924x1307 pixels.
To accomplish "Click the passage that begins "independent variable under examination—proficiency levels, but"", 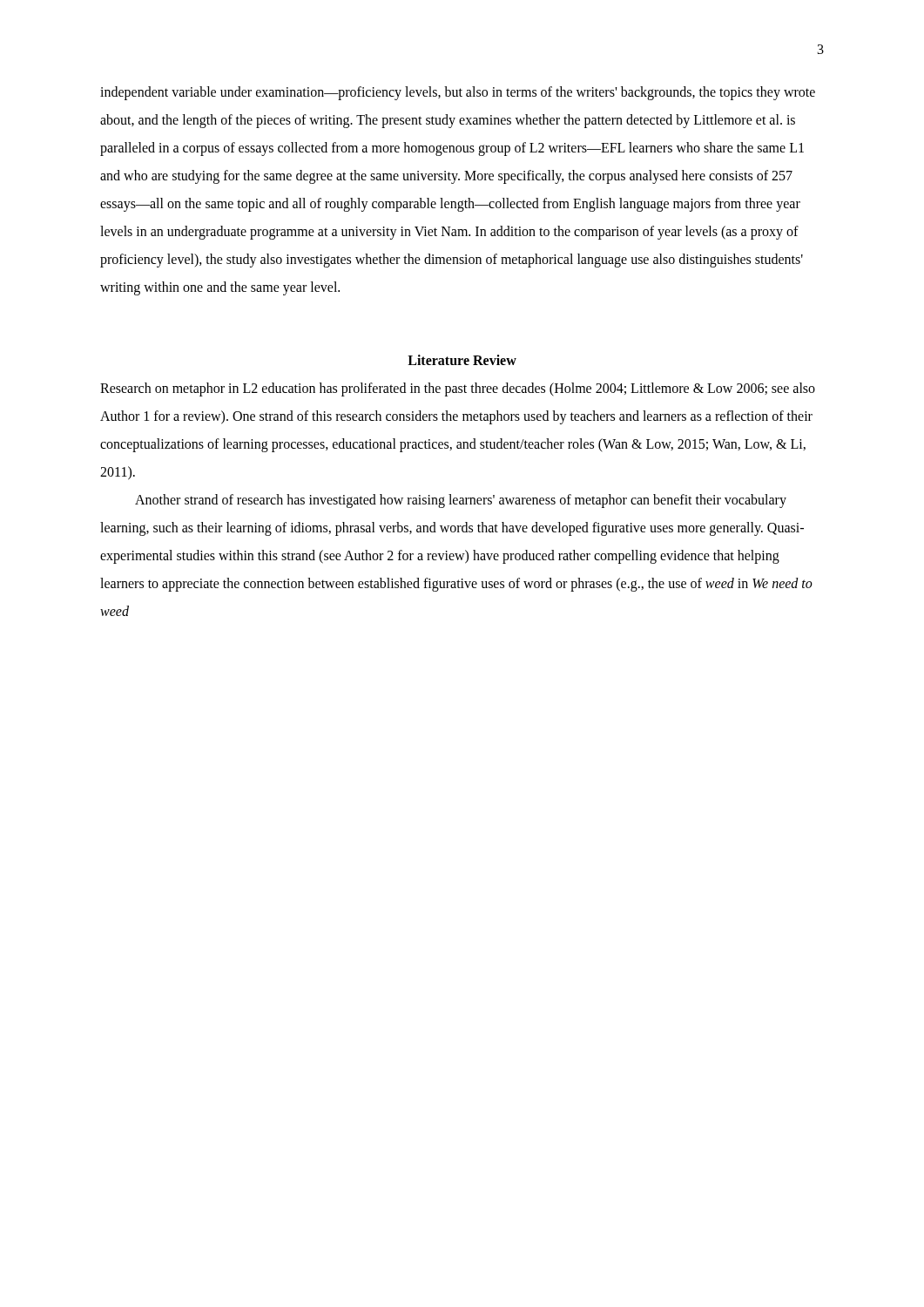I will click(458, 190).
